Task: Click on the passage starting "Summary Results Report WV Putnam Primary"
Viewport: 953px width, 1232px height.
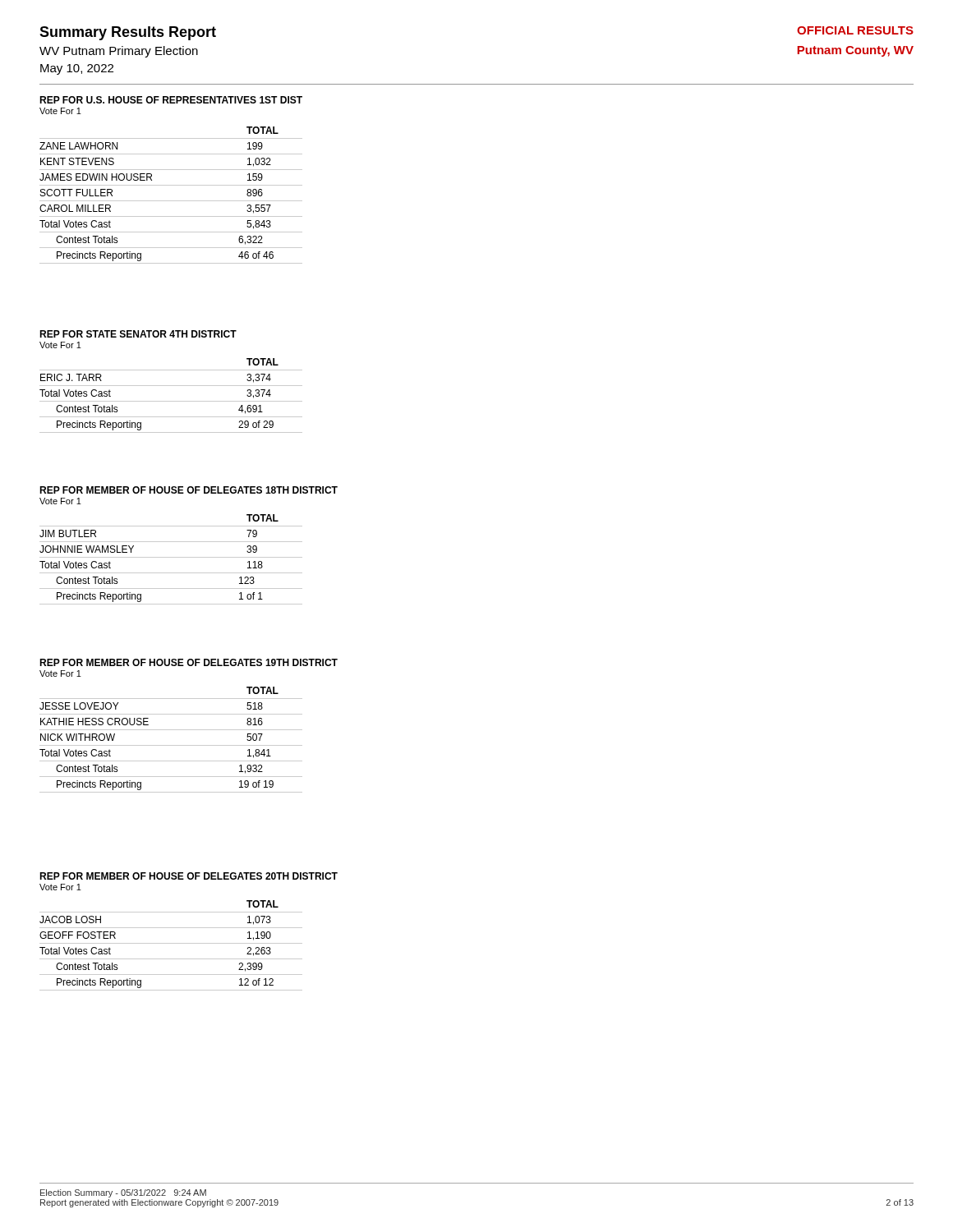Action: pyautogui.click(x=128, y=50)
